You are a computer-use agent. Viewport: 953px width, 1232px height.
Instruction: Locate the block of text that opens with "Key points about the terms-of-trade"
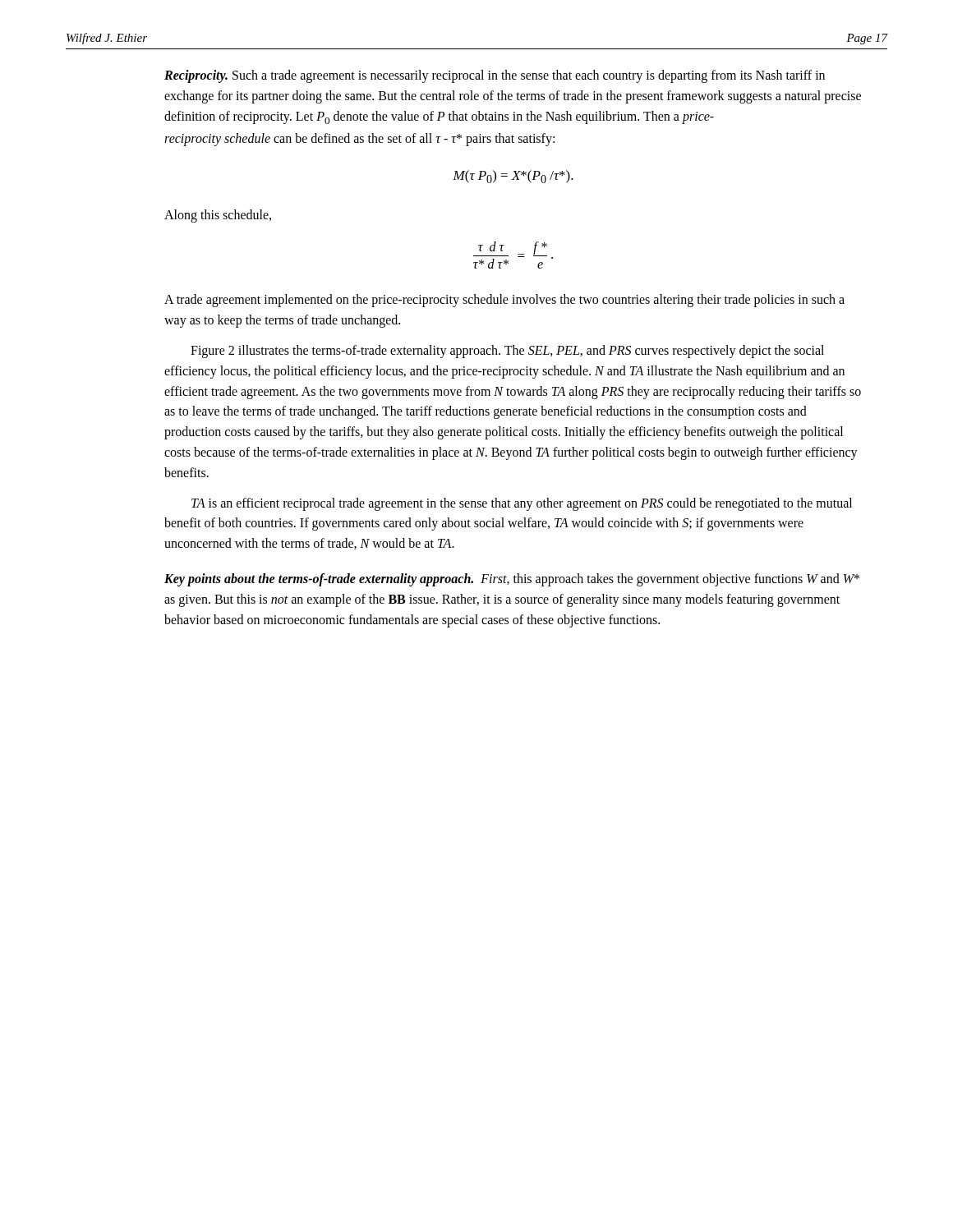[x=513, y=600]
